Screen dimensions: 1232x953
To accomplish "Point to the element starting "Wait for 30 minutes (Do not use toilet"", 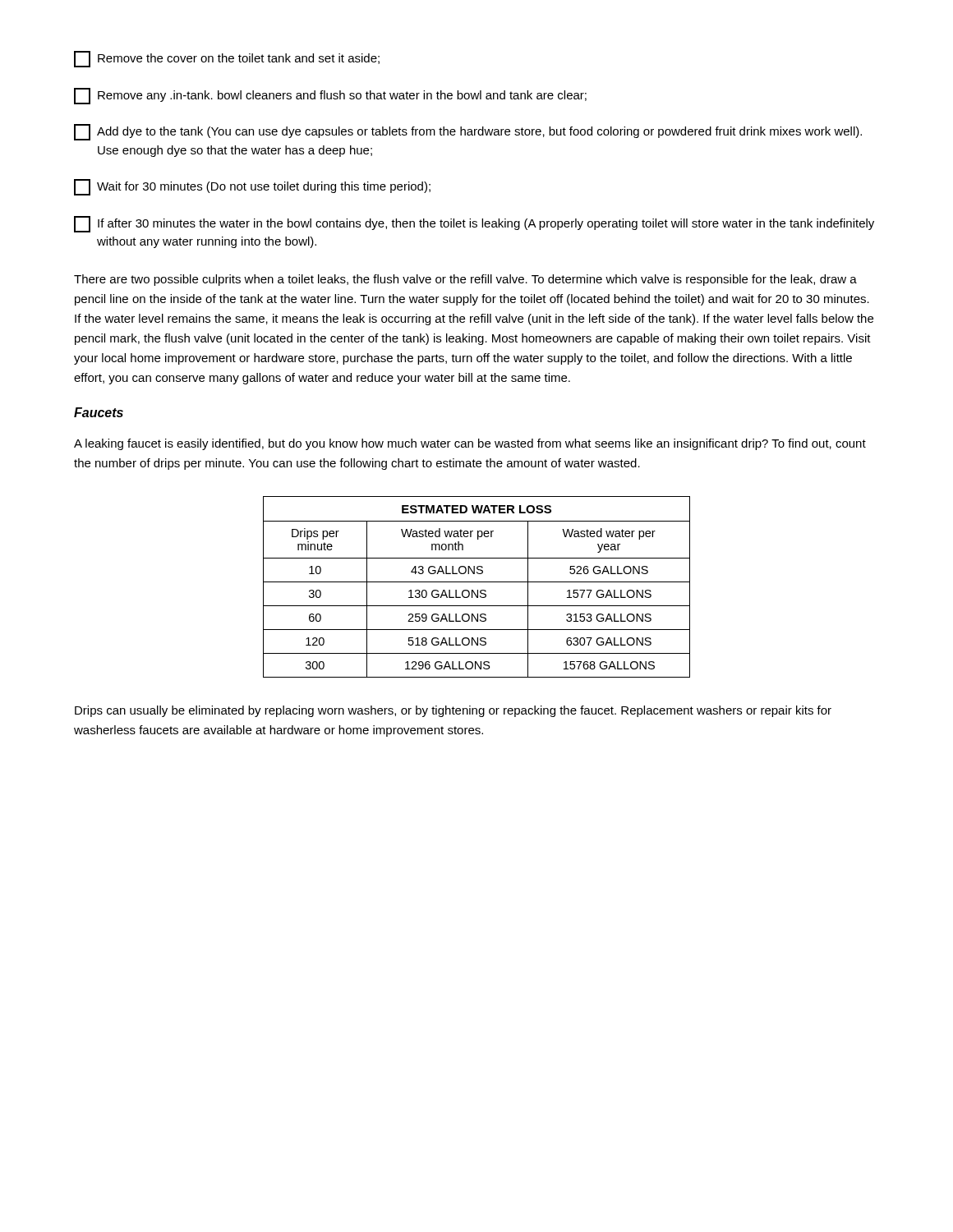I will tap(252, 187).
